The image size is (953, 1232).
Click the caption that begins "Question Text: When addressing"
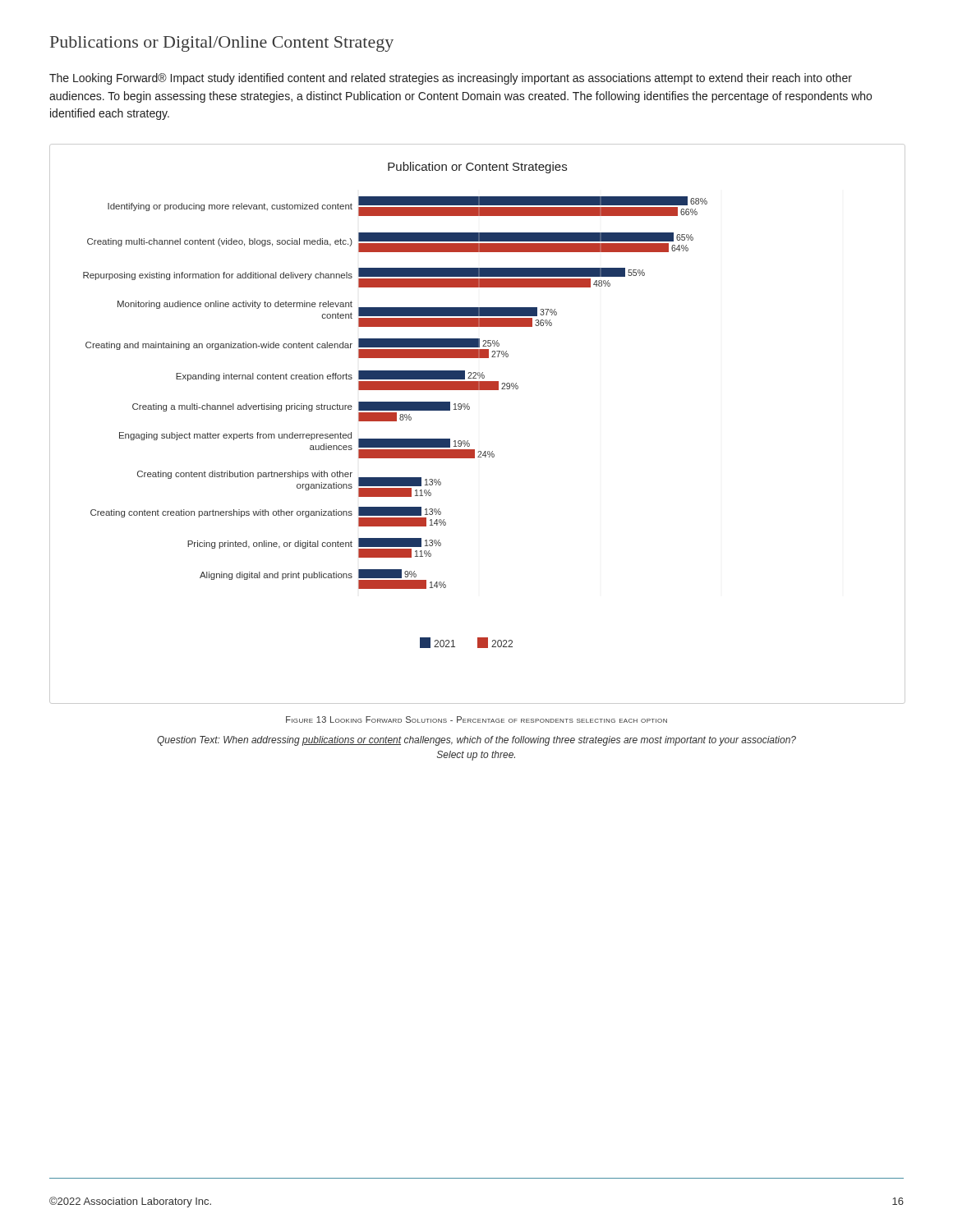pos(476,747)
